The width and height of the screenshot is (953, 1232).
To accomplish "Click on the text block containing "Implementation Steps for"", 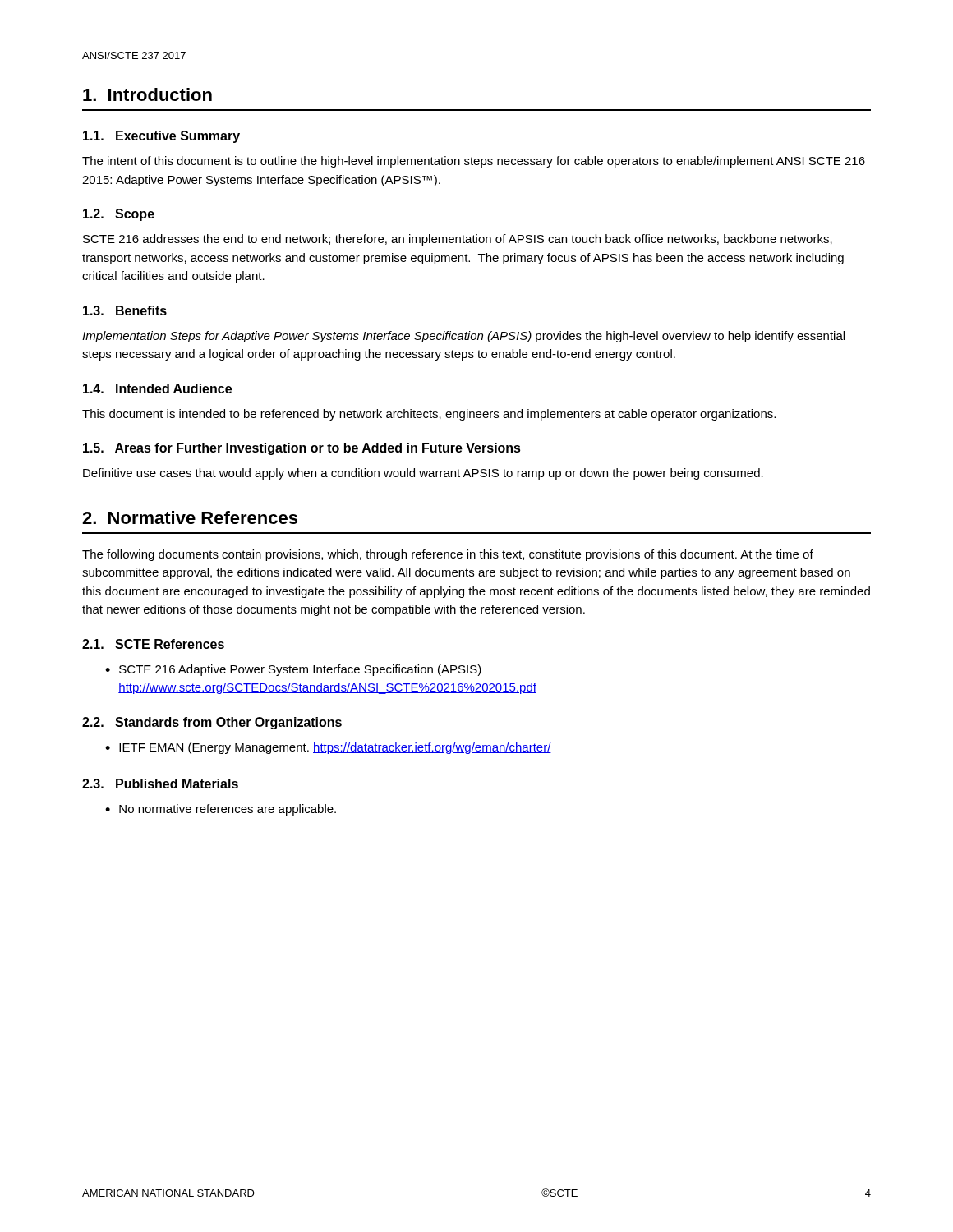I will coord(464,344).
